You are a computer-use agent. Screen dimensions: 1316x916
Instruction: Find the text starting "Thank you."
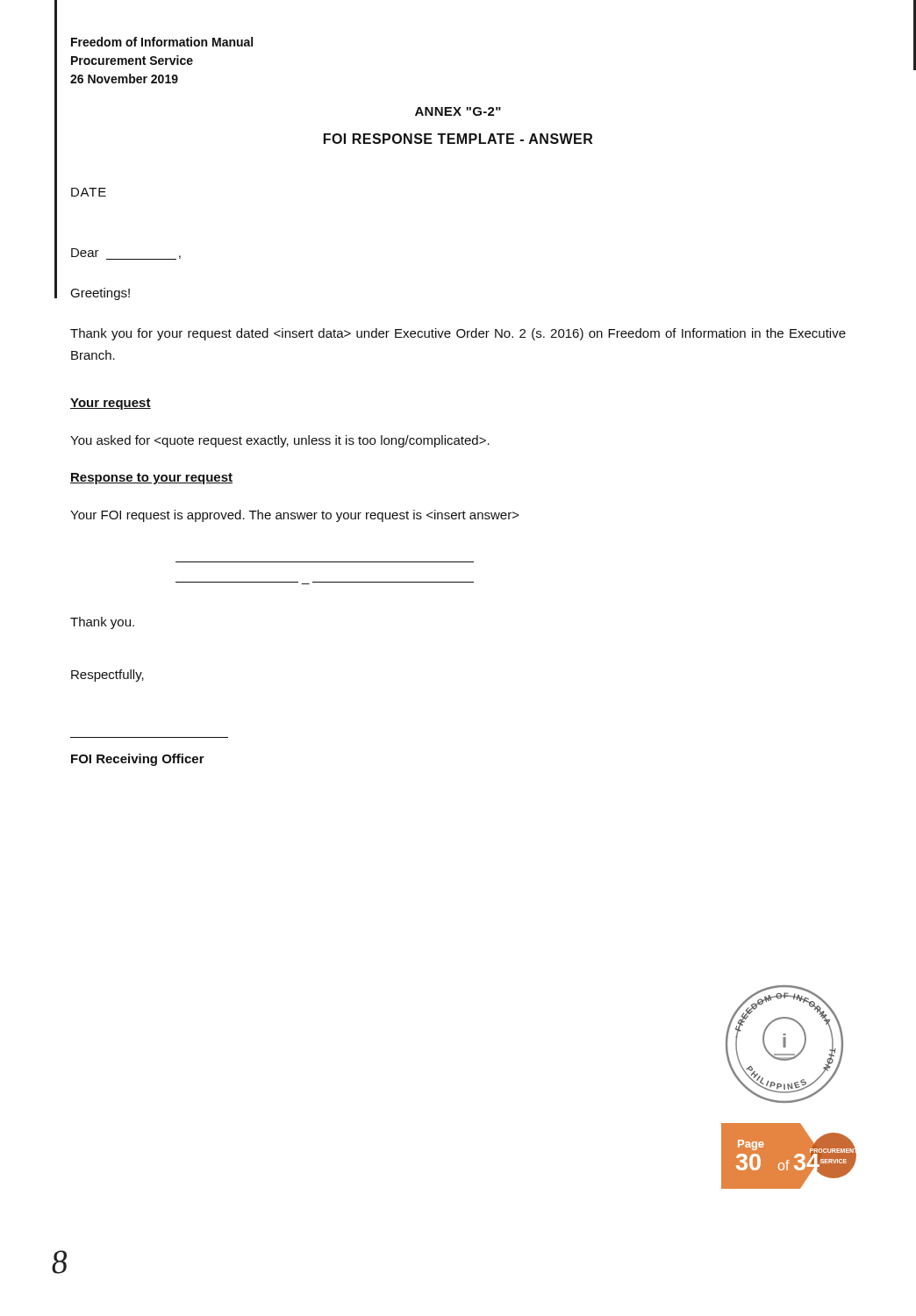click(x=103, y=622)
